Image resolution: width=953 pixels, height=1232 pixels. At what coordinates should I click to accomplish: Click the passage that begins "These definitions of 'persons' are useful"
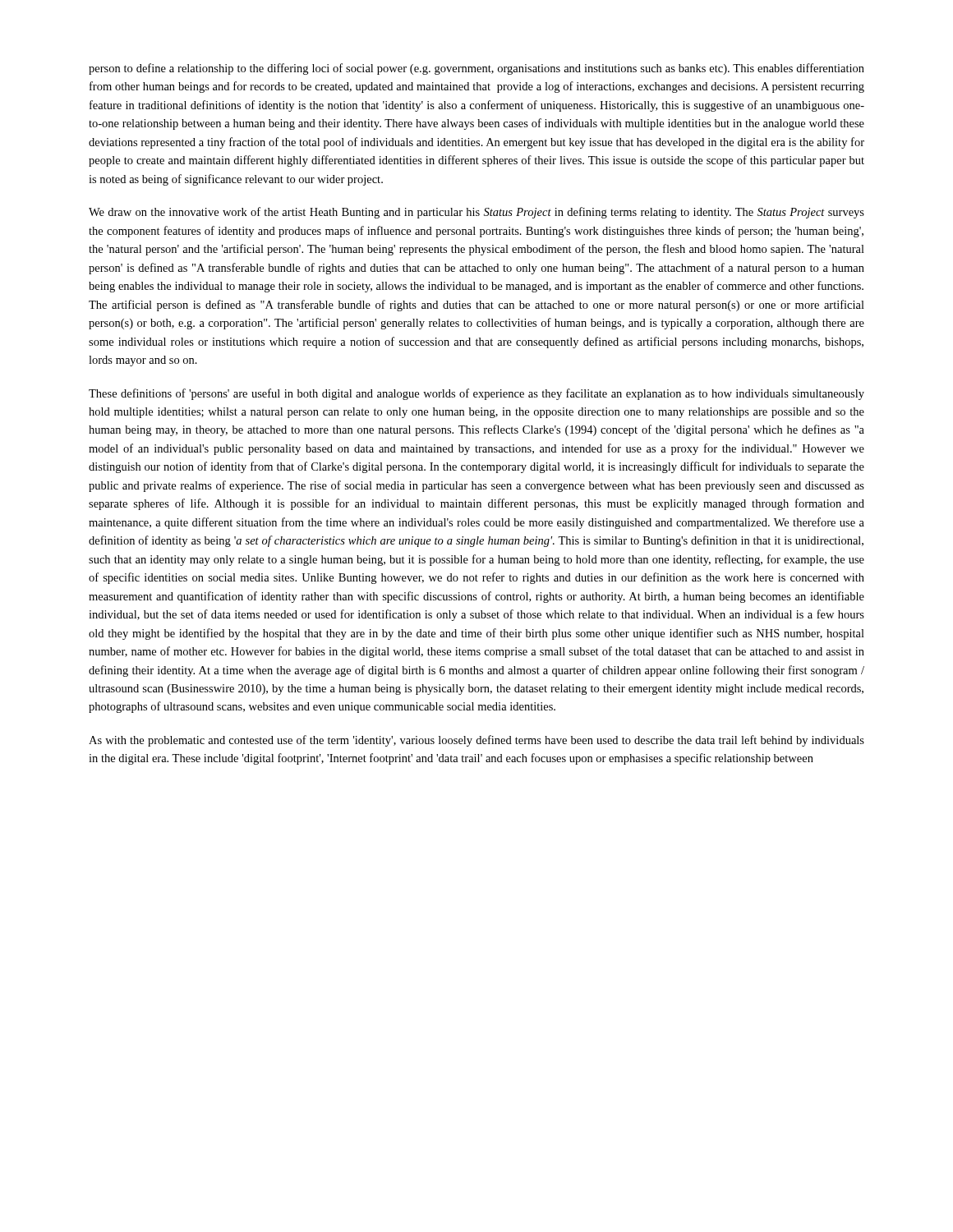tap(476, 550)
